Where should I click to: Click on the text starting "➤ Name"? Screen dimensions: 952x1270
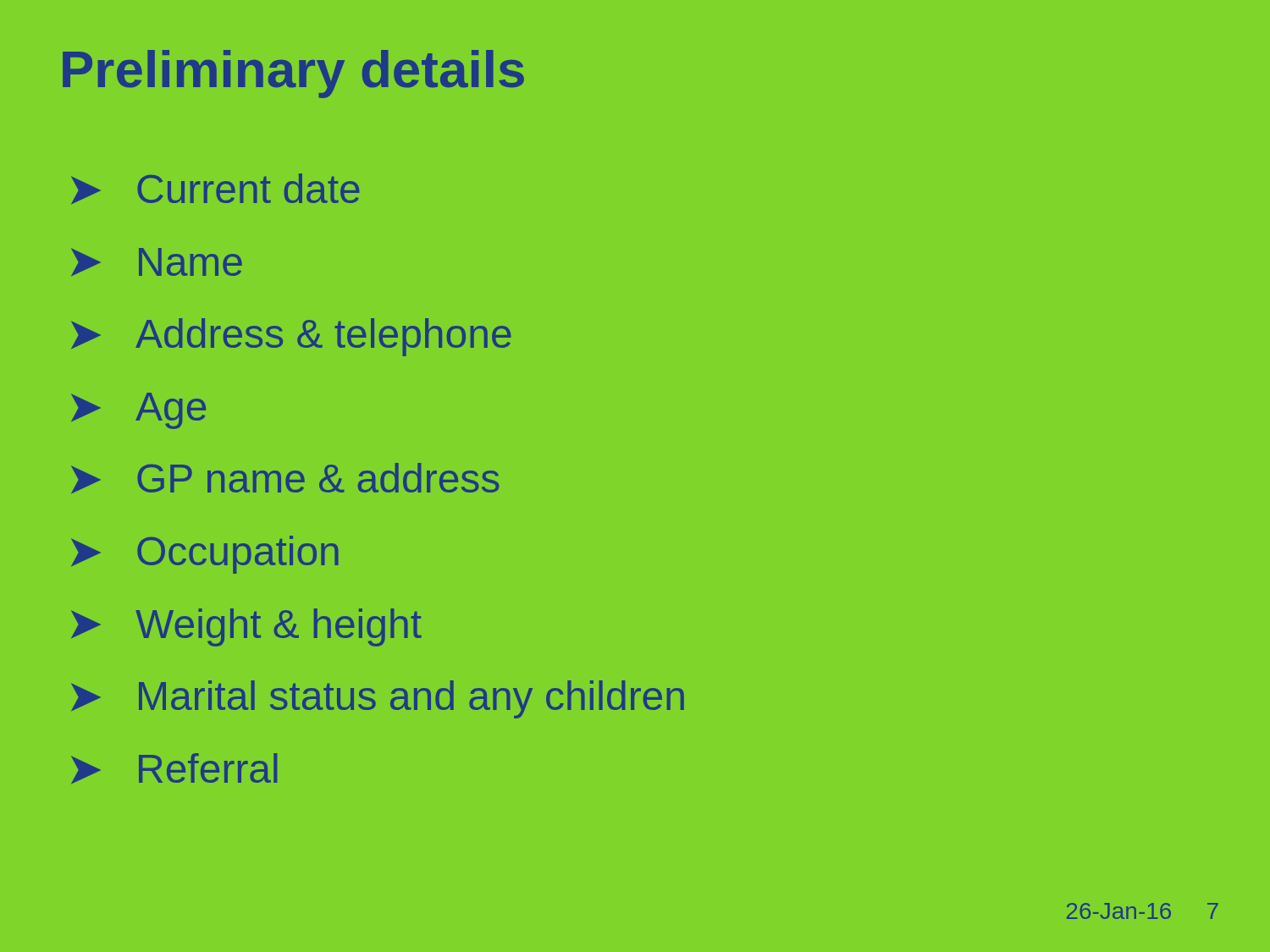pyautogui.click(x=152, y=262)
